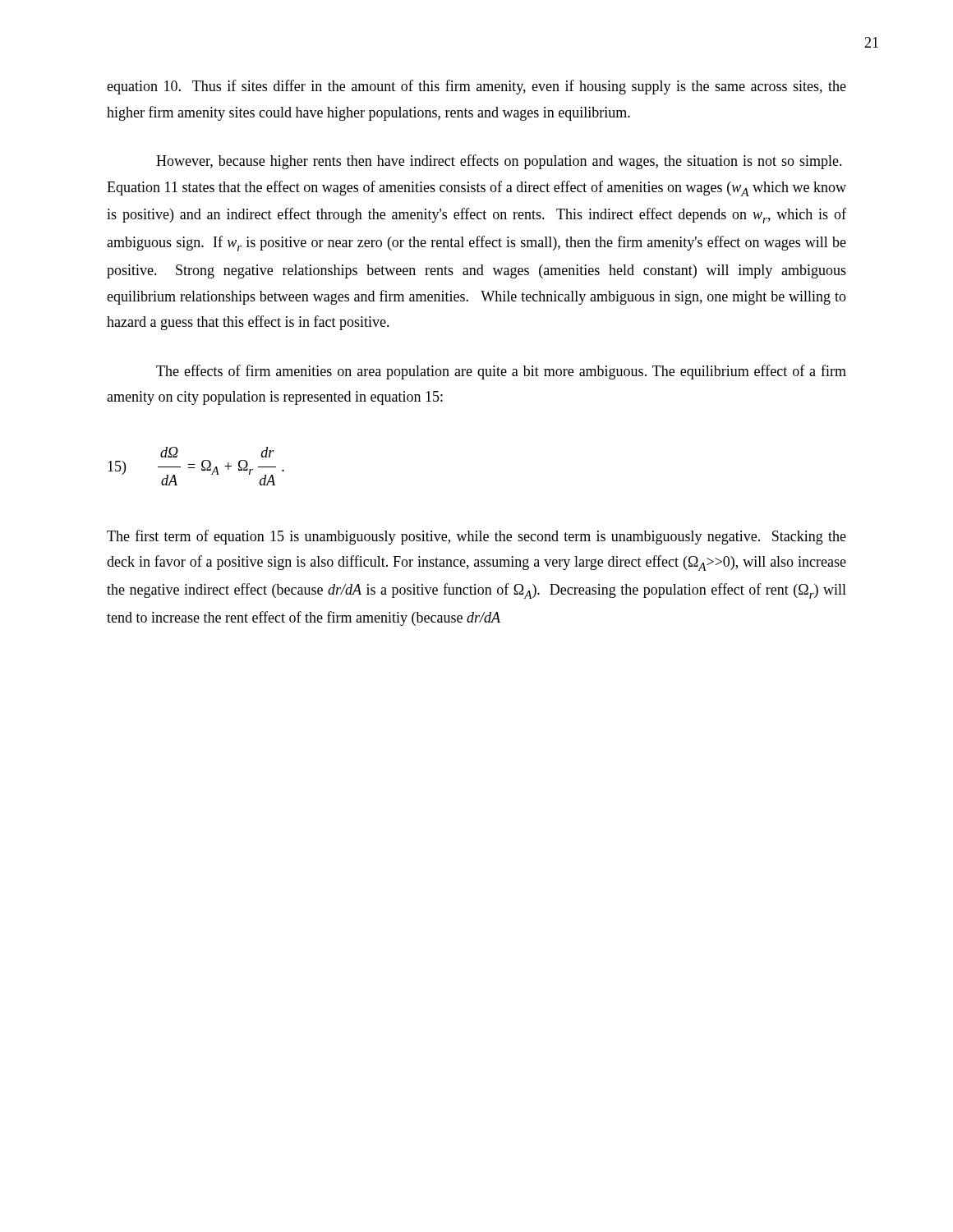Locate the text block starting "However, because higher rents"

476,241
